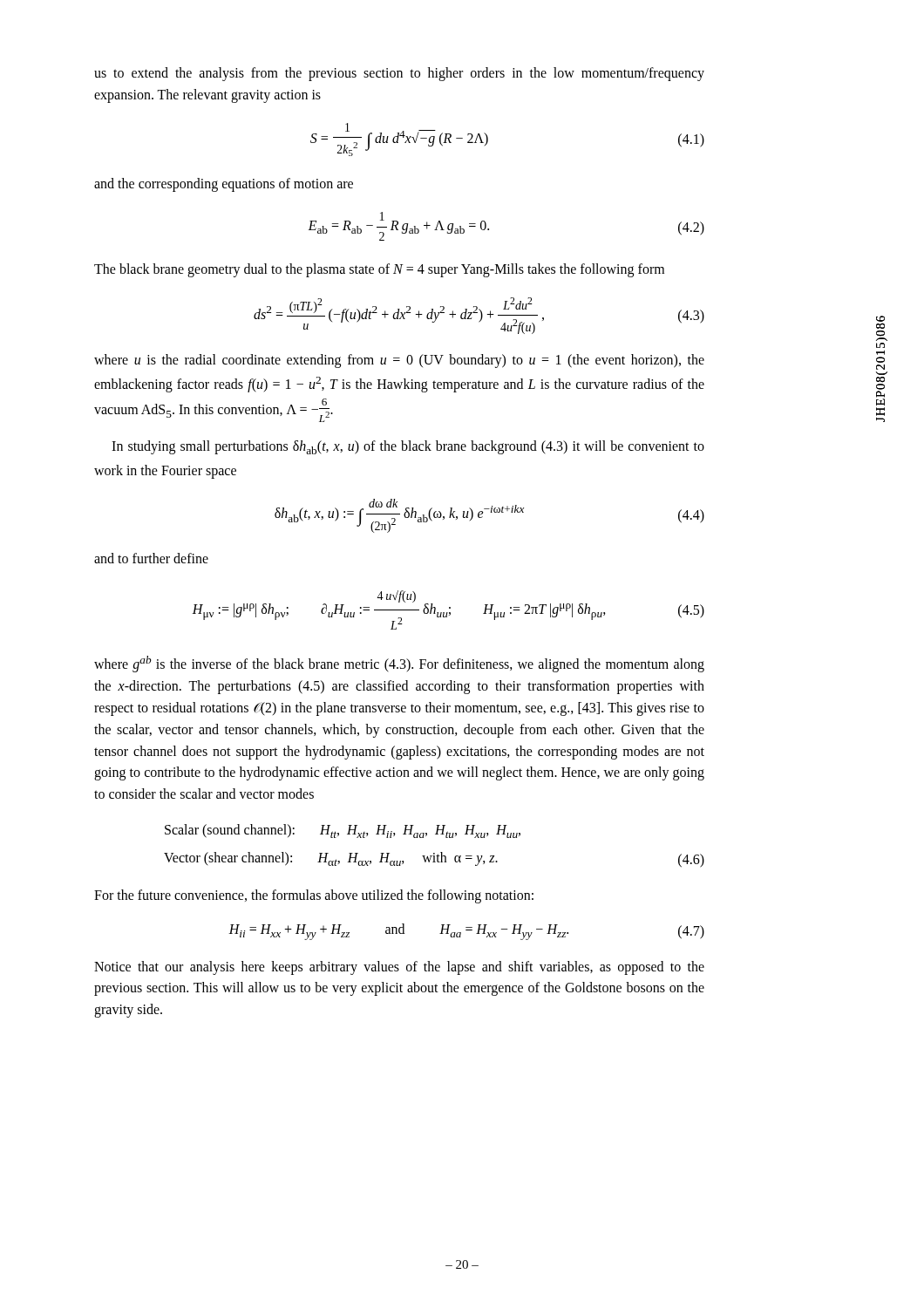This screenshot has width=924, height=1308.
Task: Point to the block beginning "us to extend the analysis"
Action: point(399,84)
